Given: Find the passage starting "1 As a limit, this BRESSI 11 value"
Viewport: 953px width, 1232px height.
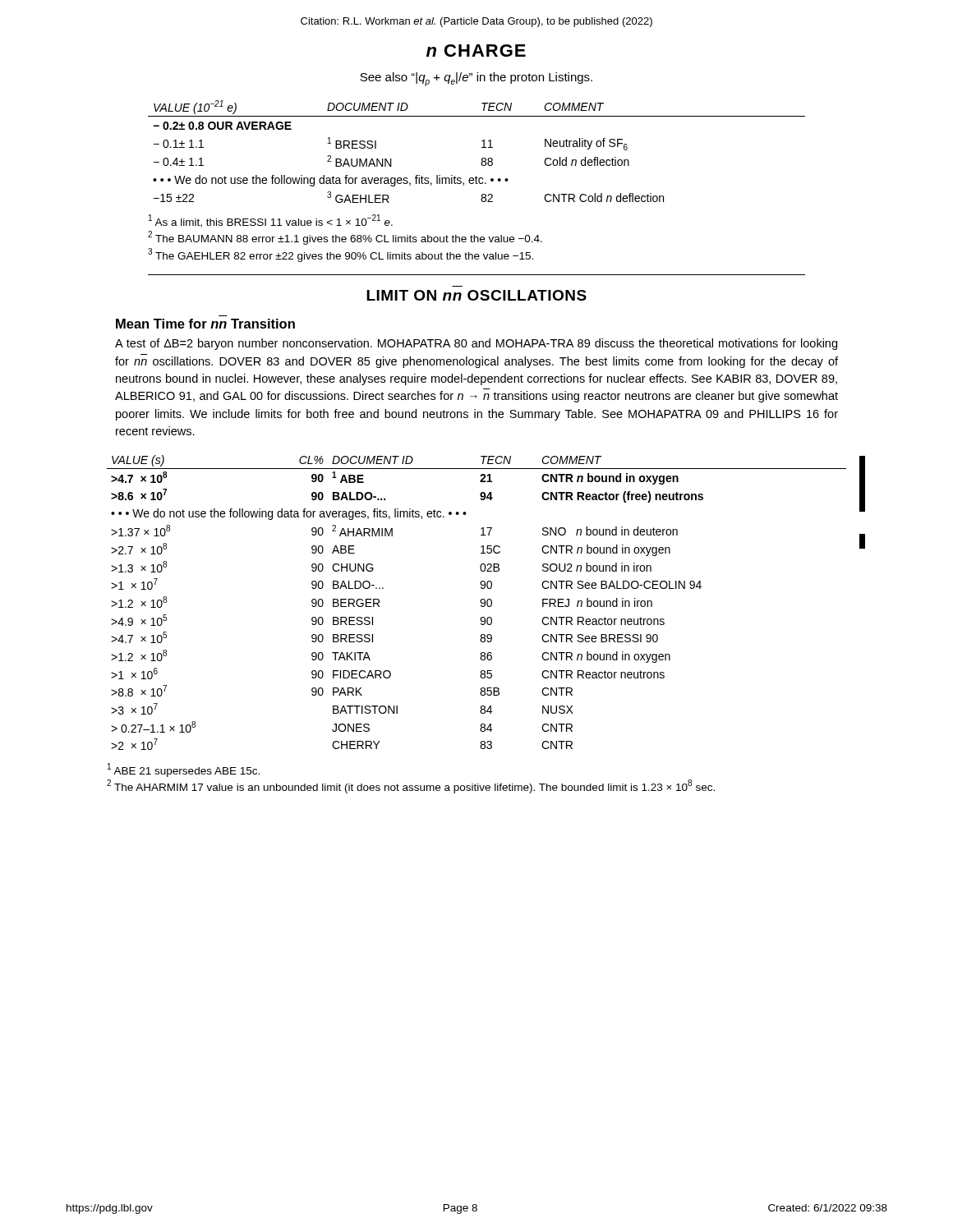Looking at the screenshot, I should click(x=476, y=237).
